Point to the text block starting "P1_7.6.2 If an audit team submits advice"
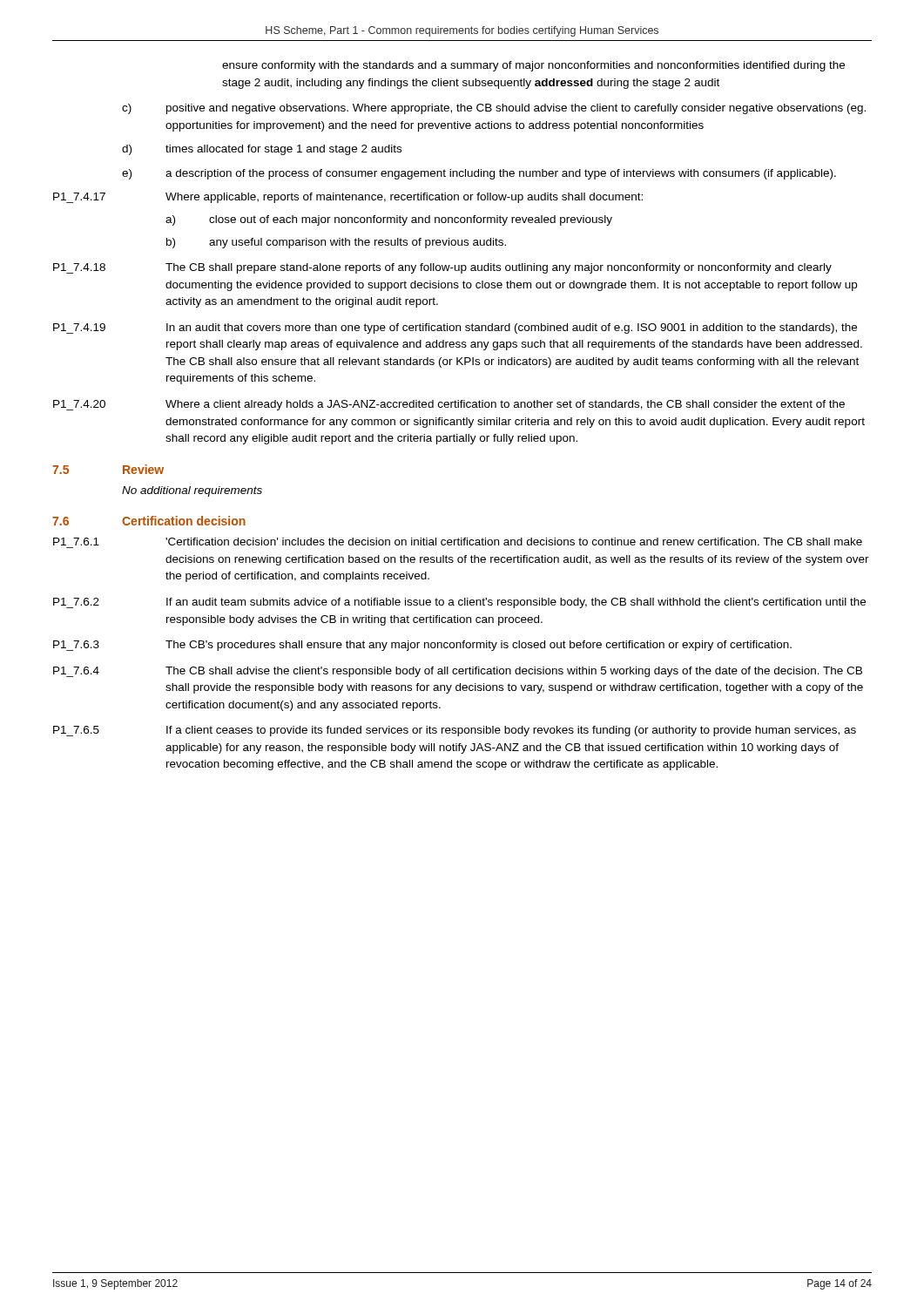Image resolution: width=924 pixels, height=1307 pixels. coord(462,610)
